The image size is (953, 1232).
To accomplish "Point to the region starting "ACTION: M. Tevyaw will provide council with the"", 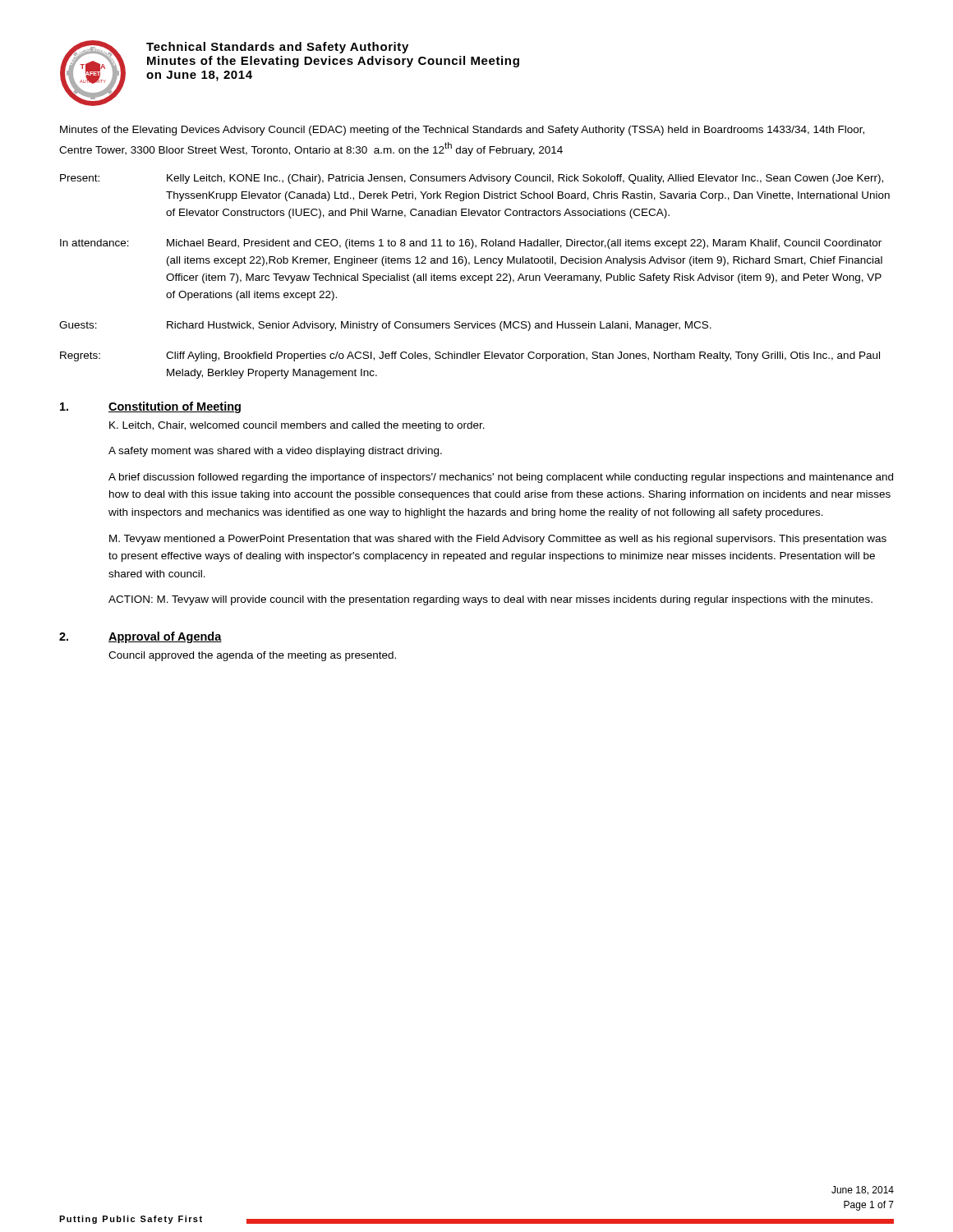I will pos(491,599).
